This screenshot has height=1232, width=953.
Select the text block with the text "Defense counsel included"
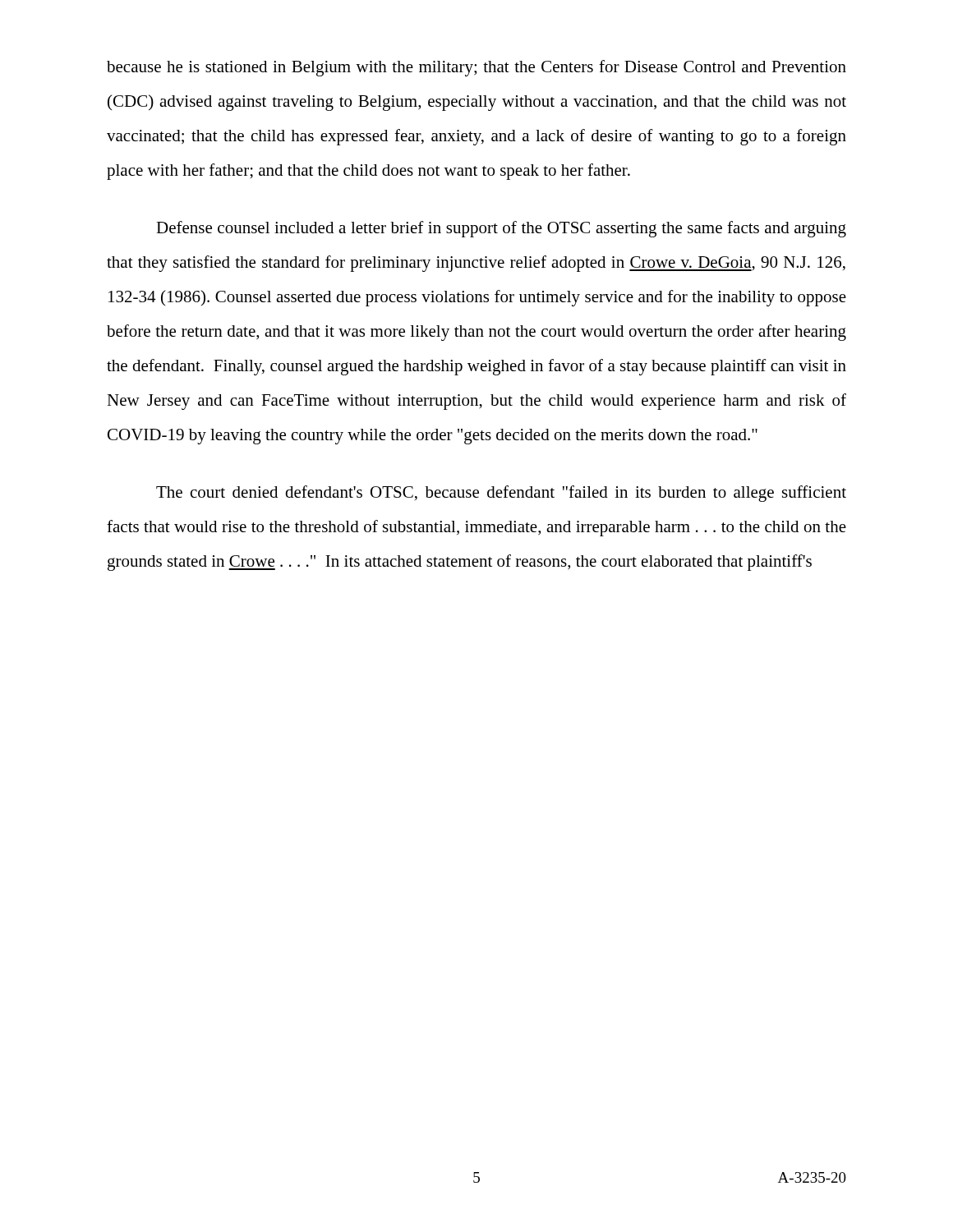click(x=476, y=331)
